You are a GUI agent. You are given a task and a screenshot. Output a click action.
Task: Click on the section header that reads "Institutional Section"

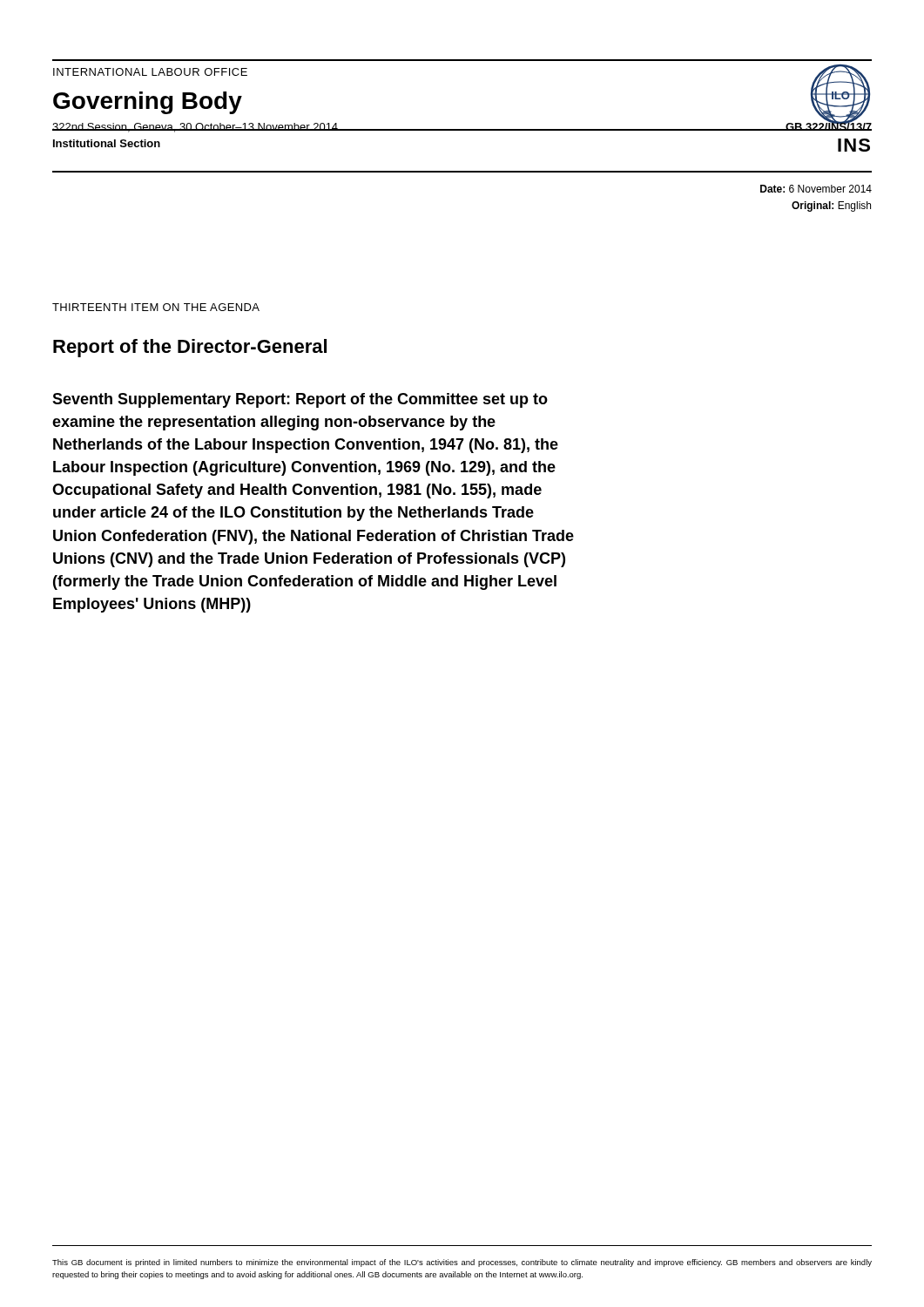(106, 143)
